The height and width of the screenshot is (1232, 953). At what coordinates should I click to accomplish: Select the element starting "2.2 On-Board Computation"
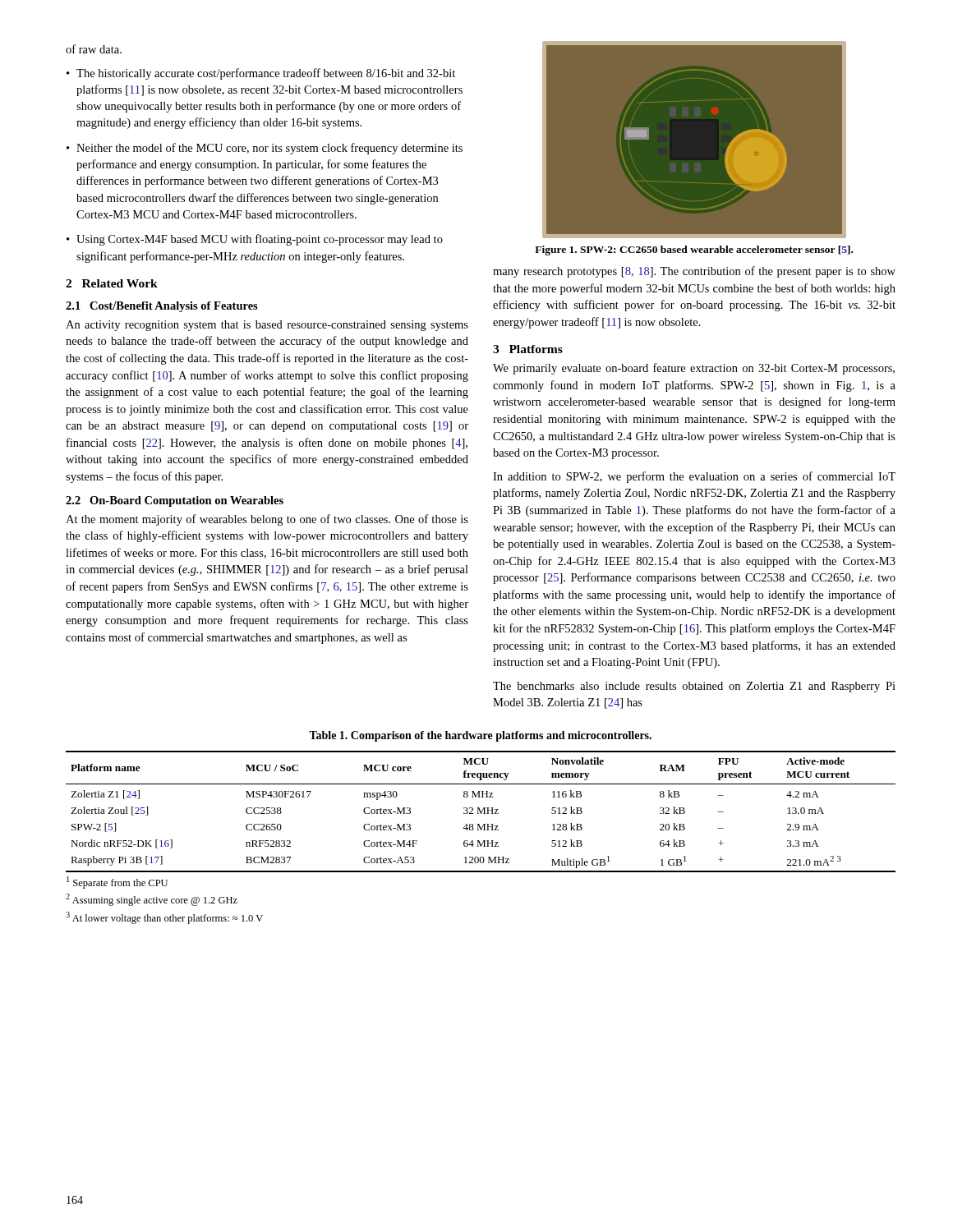click(x=175, y=500)
